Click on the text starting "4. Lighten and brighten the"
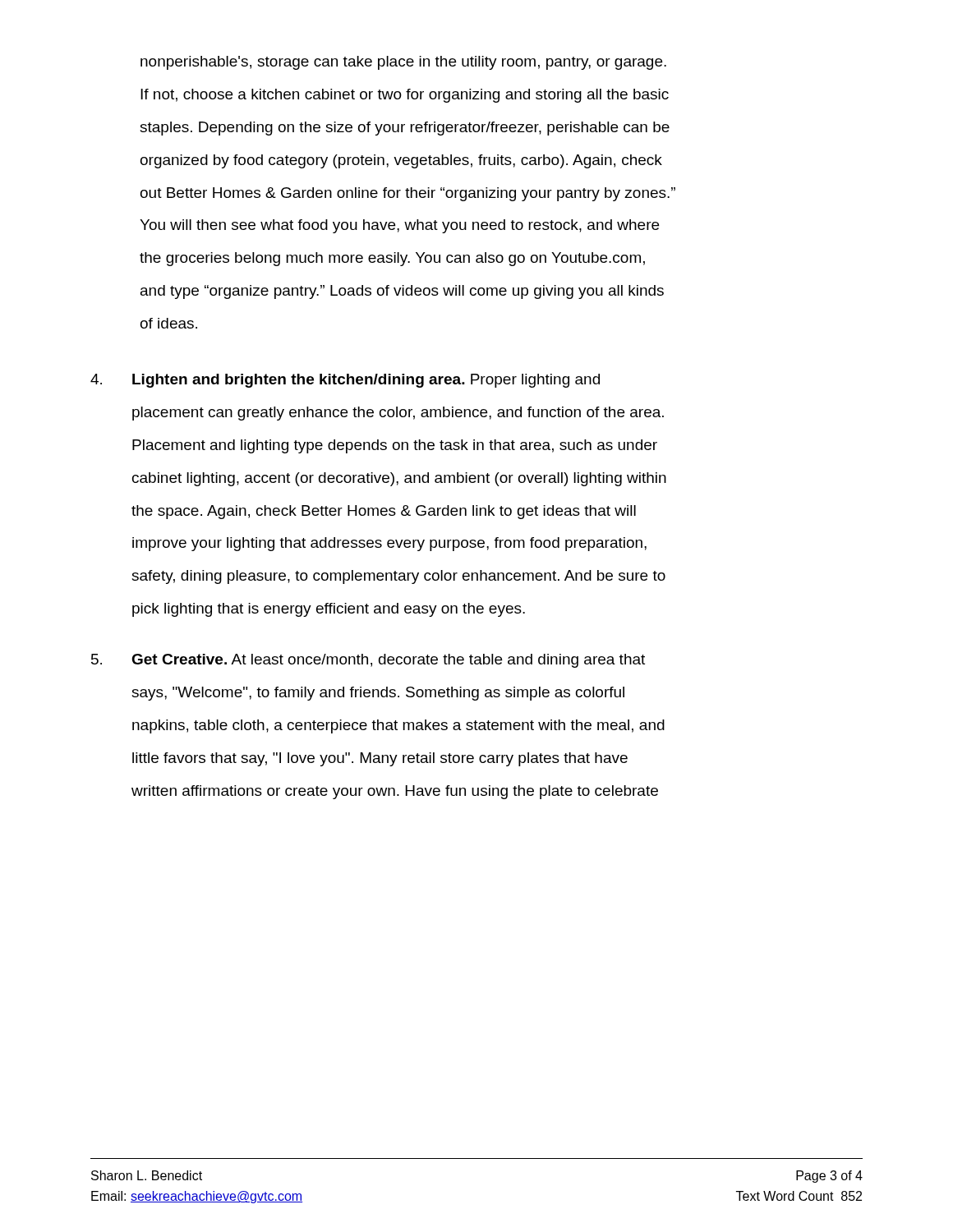Image resolution: width=953 pixels, height=1232 pixels. tap(476, 494)
